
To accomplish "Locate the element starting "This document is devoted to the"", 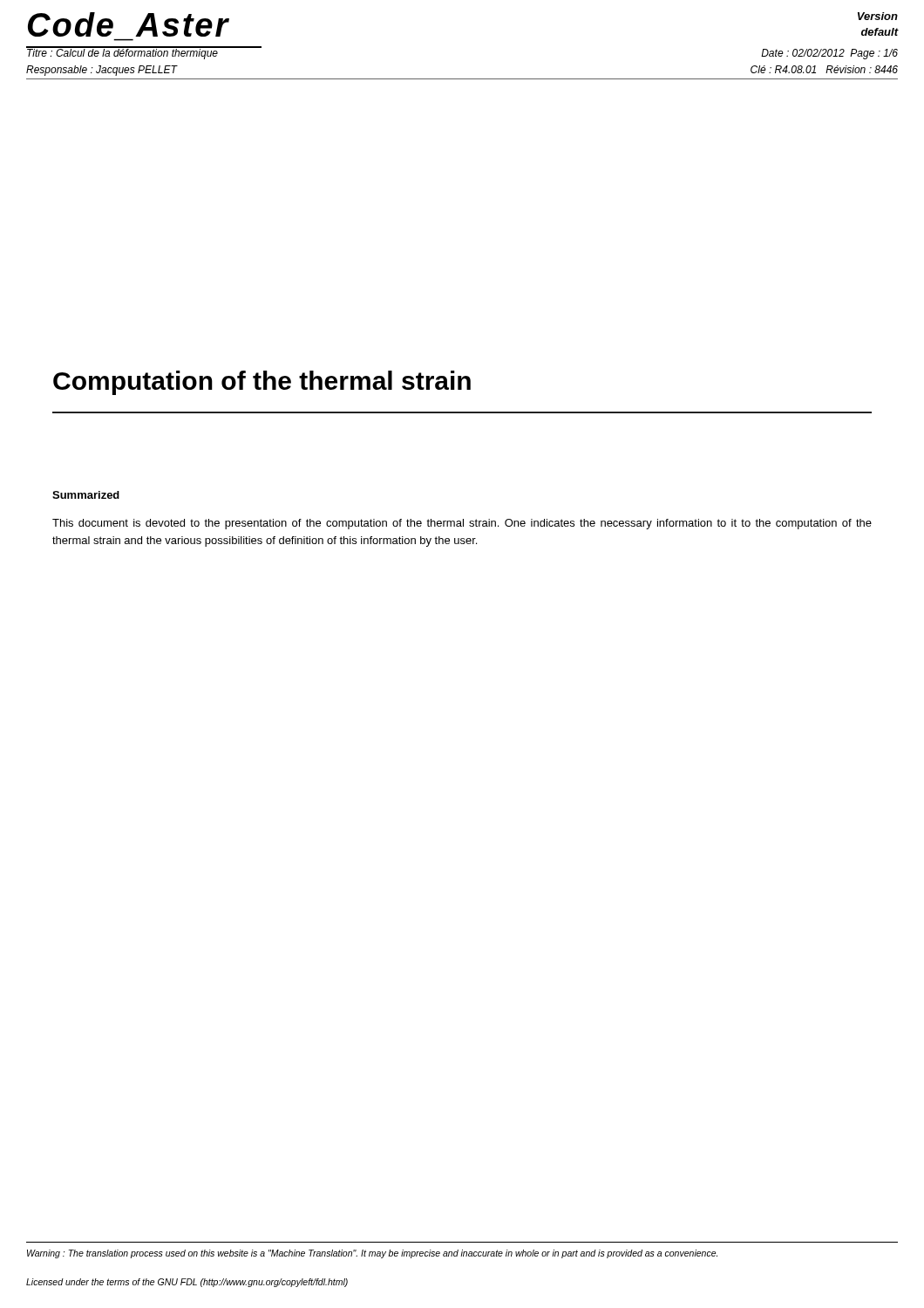I will [x=462, y=532].
